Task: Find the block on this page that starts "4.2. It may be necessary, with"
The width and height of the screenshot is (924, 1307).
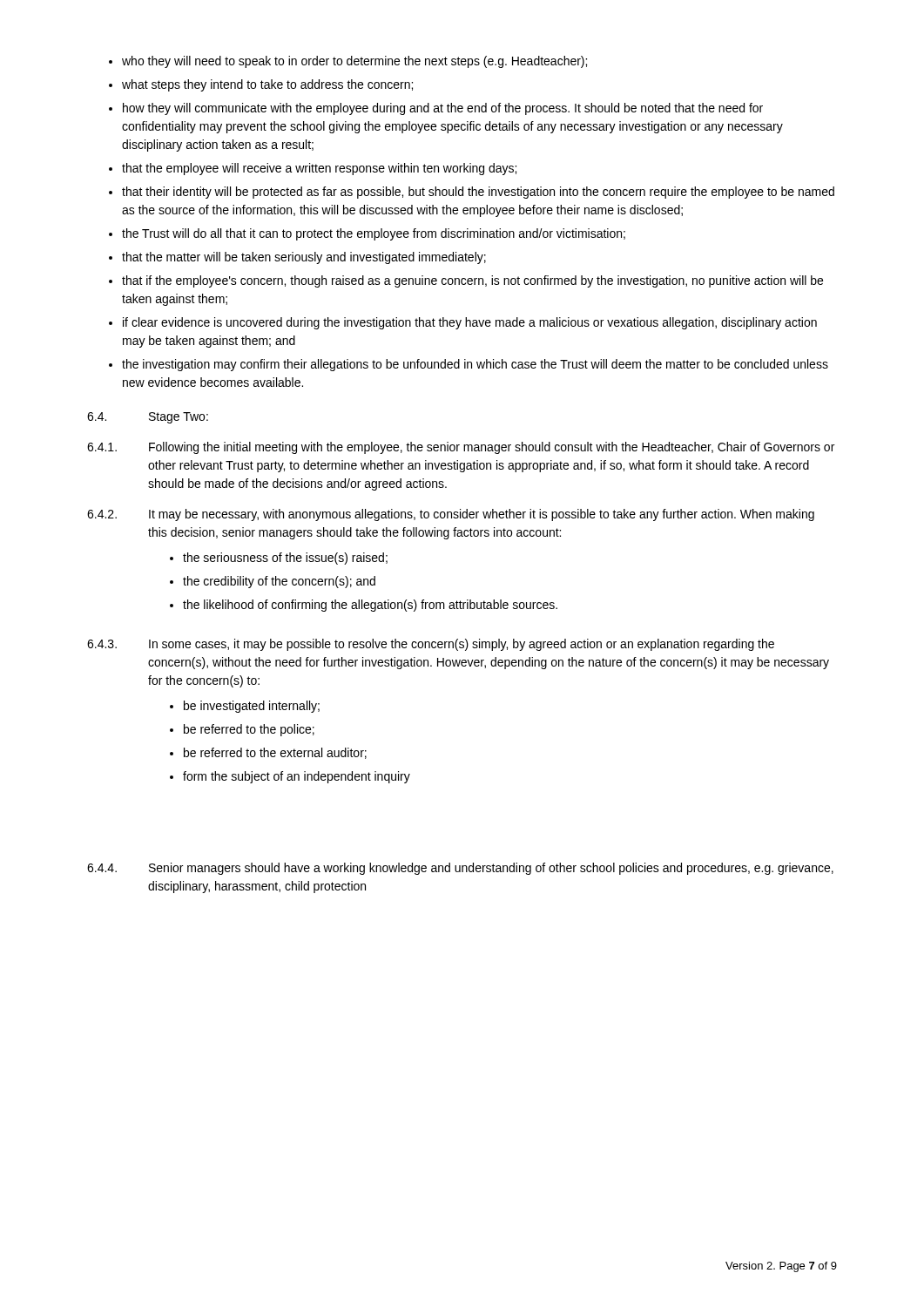Action: (451, 515)
